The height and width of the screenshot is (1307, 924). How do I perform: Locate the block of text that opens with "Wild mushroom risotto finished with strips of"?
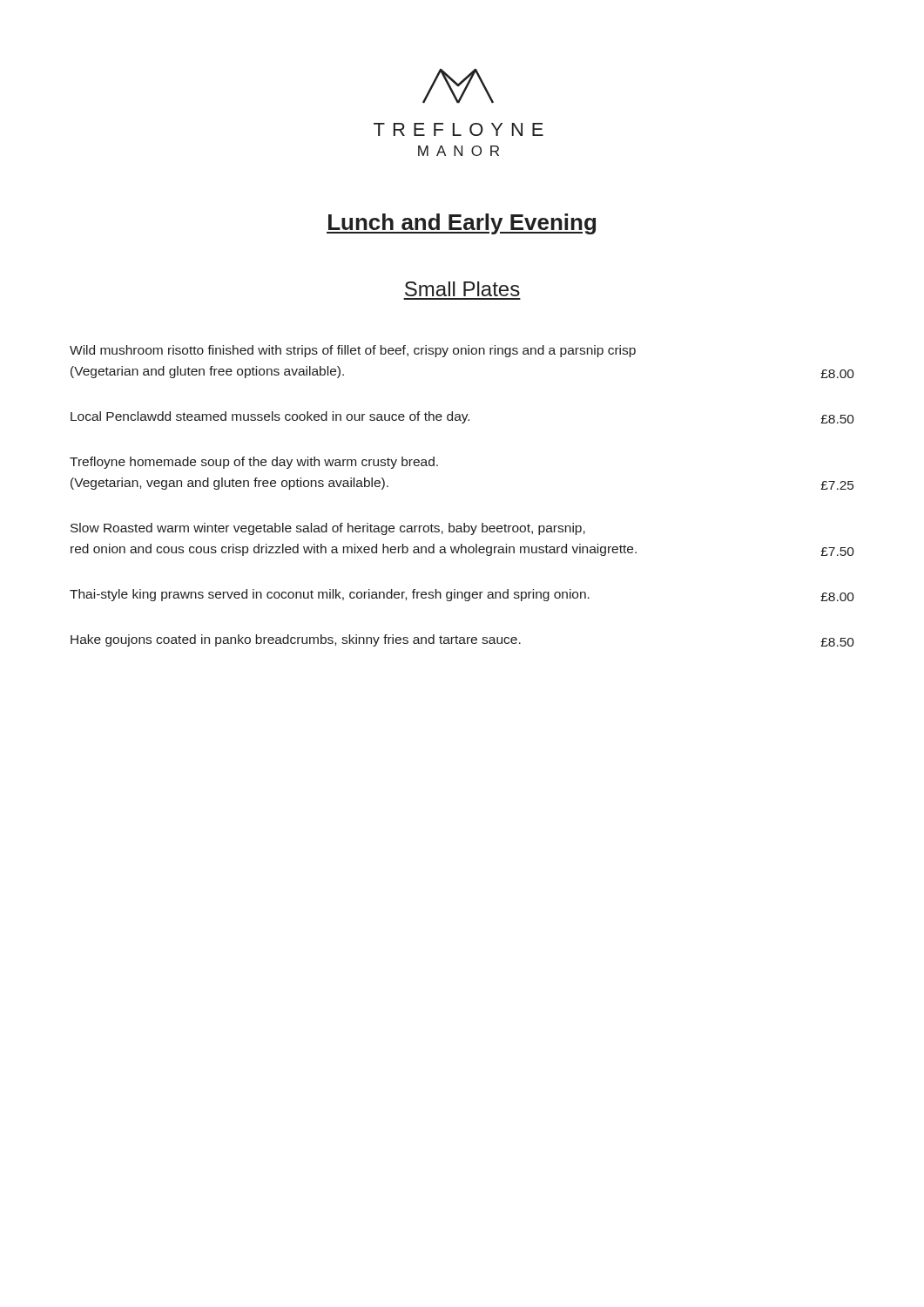click(462, 361)
